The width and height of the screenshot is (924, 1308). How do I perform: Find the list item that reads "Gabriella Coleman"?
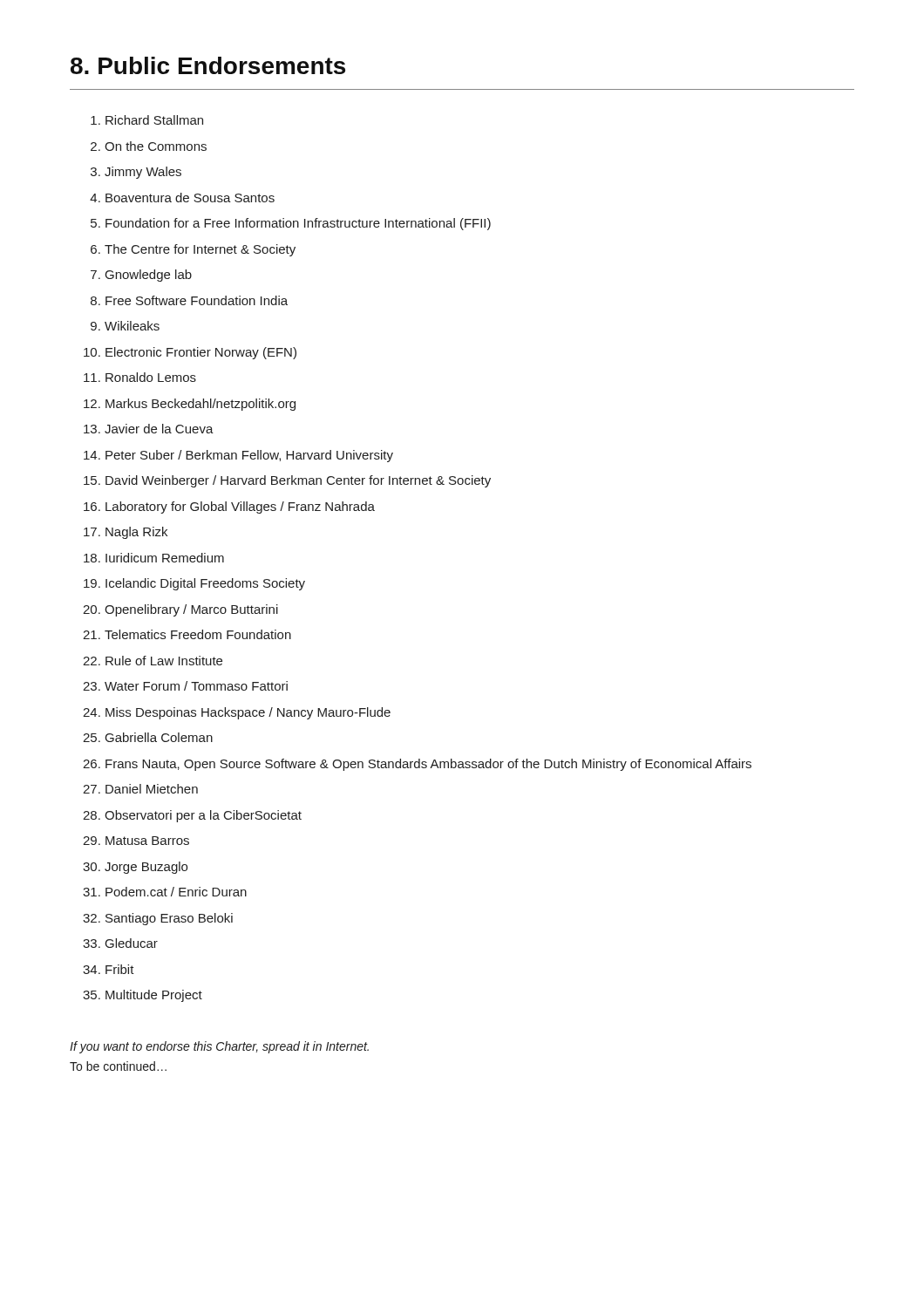coord(159,737)
